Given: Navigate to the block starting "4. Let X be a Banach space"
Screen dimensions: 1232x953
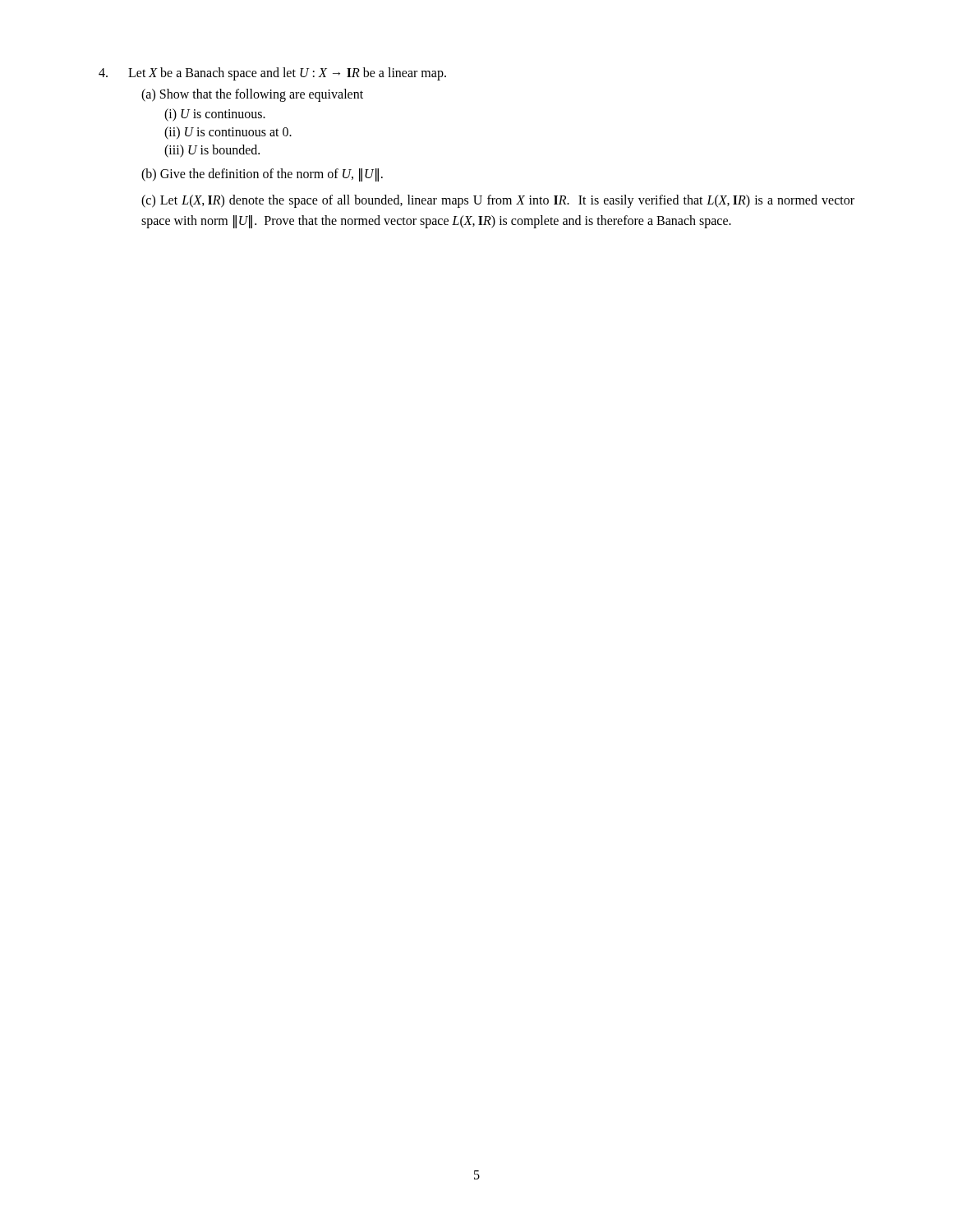Looking at the screenshot, I should click(x=273, y=73).
